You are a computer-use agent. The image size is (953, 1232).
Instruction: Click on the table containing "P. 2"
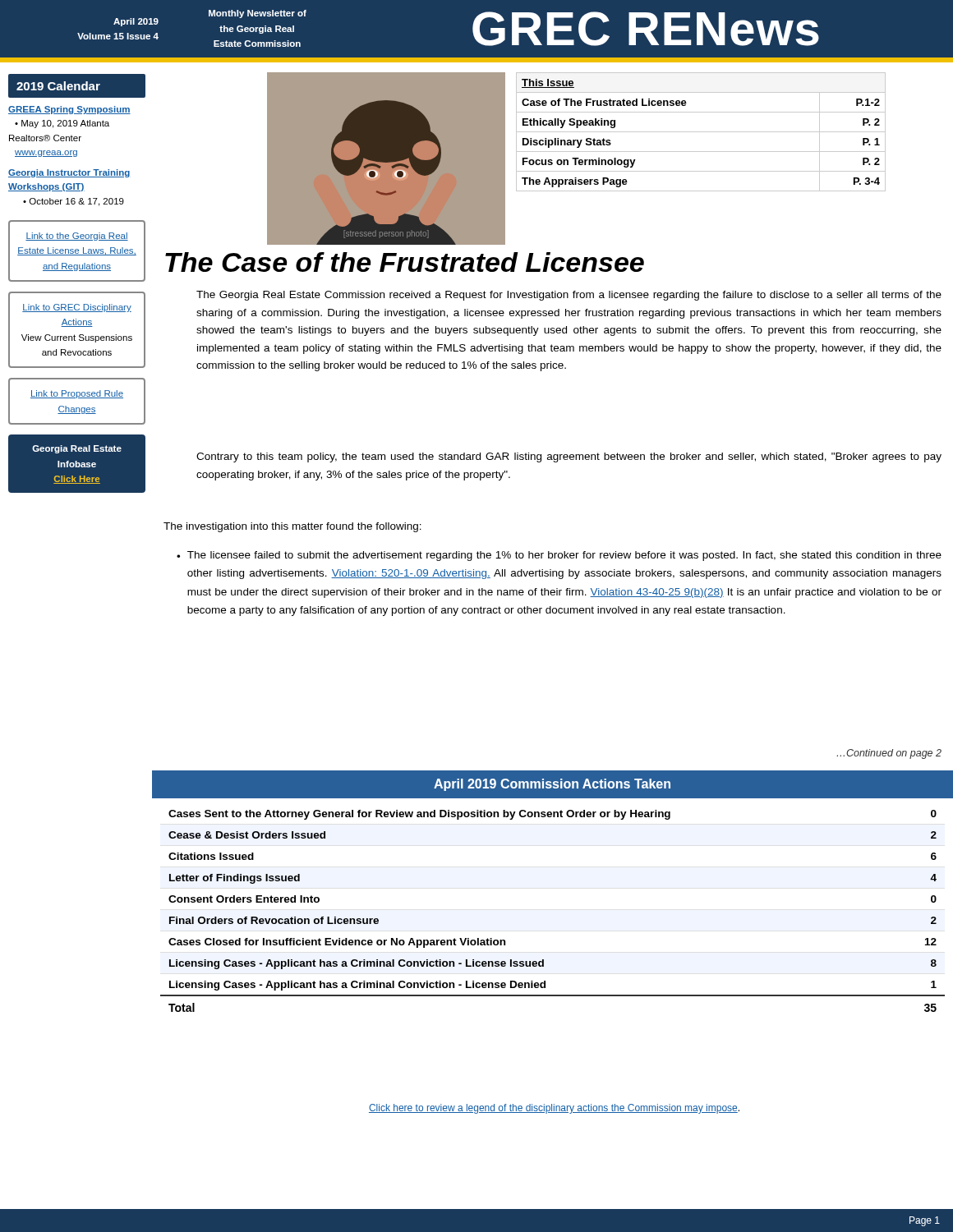click(701, 132)
